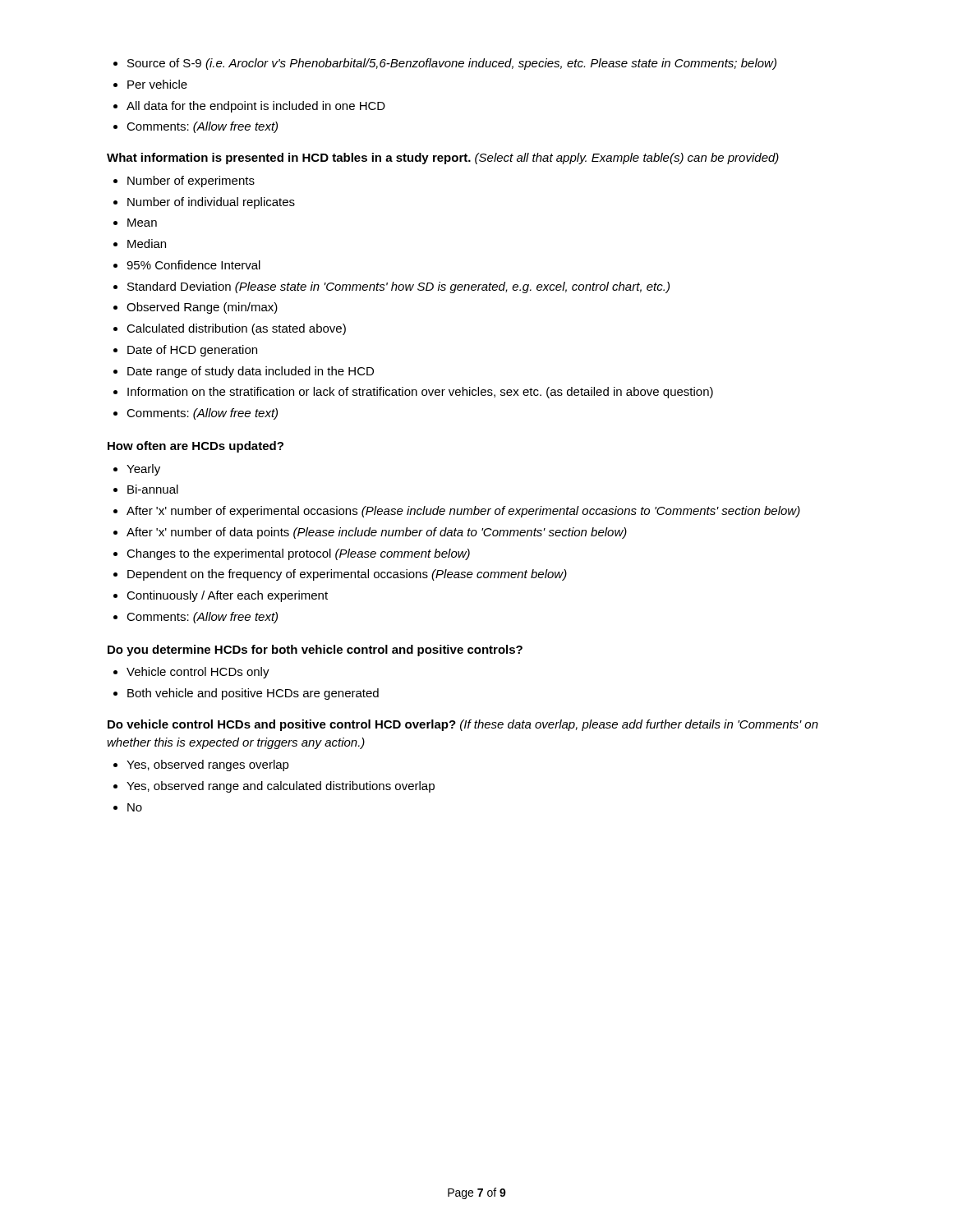
Task: Point to the element starting "Yes, observed ranges overlap Yes, observed range"
Action: 201,765
